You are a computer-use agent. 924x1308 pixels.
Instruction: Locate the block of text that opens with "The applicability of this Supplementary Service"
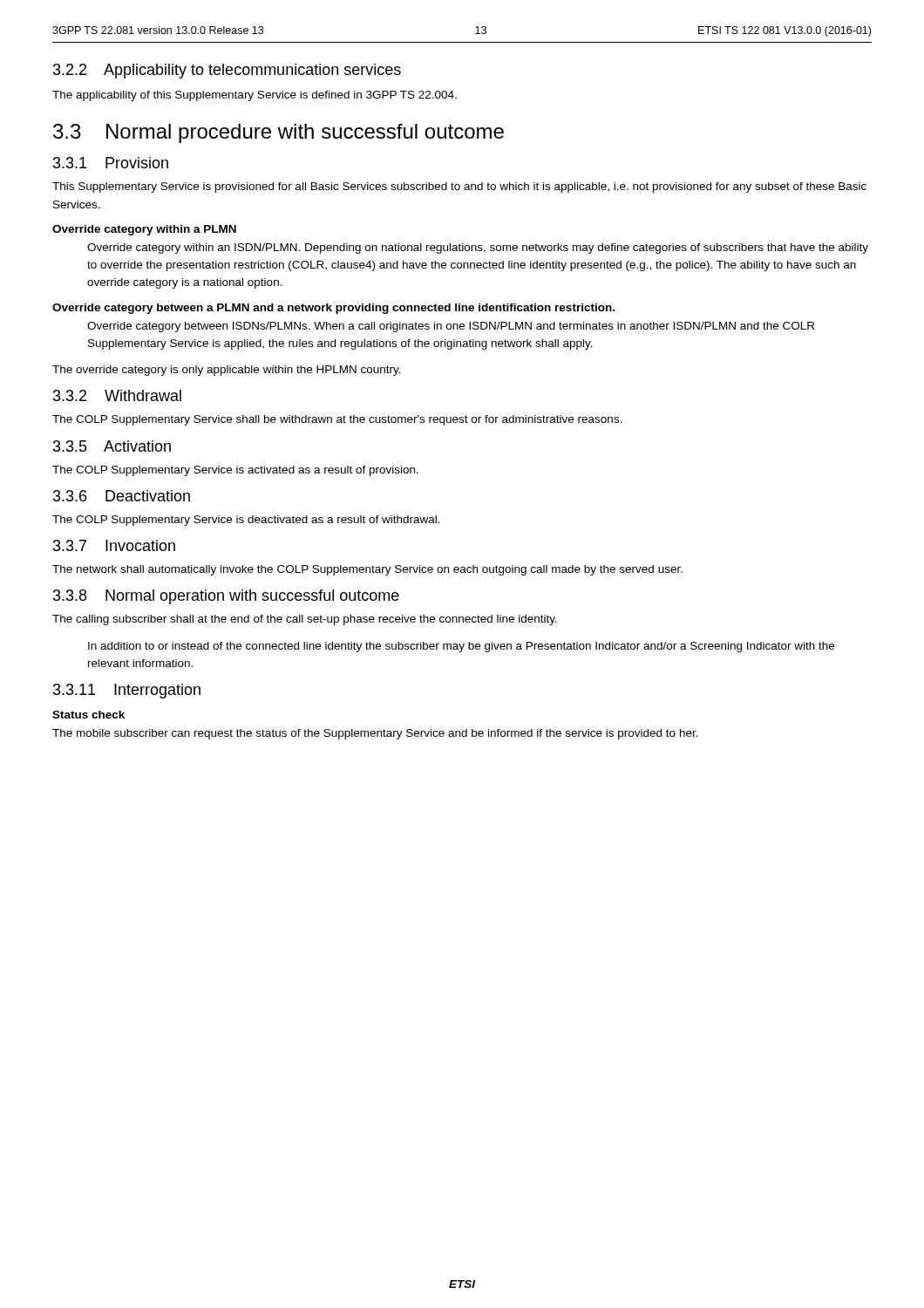coord(255,95)
